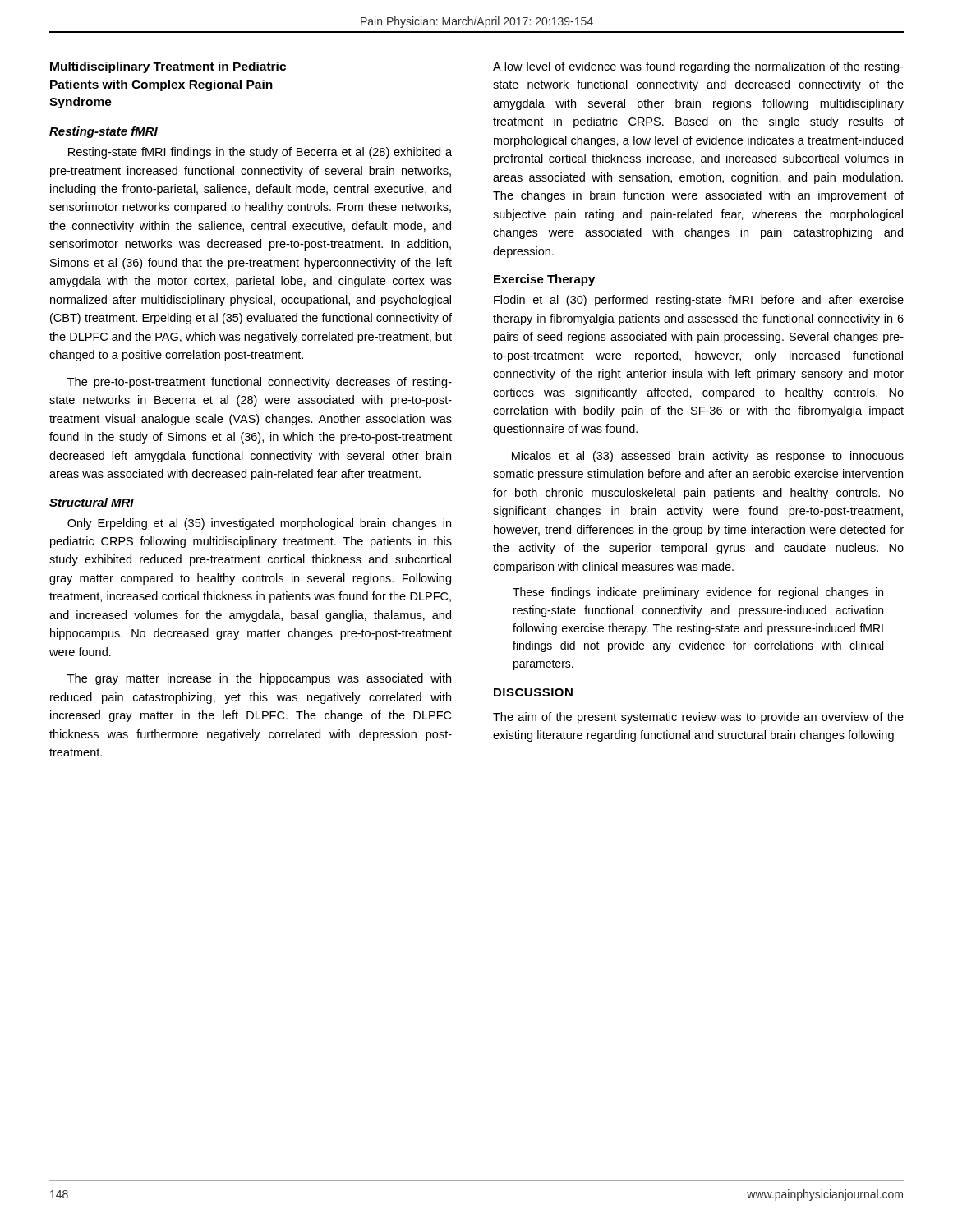This screenshot has width=953, height=1232.
Task: Find the text block that reads "Flodin et al (30) performed resting-state fMRI"
Action: (x=699, y=301)
